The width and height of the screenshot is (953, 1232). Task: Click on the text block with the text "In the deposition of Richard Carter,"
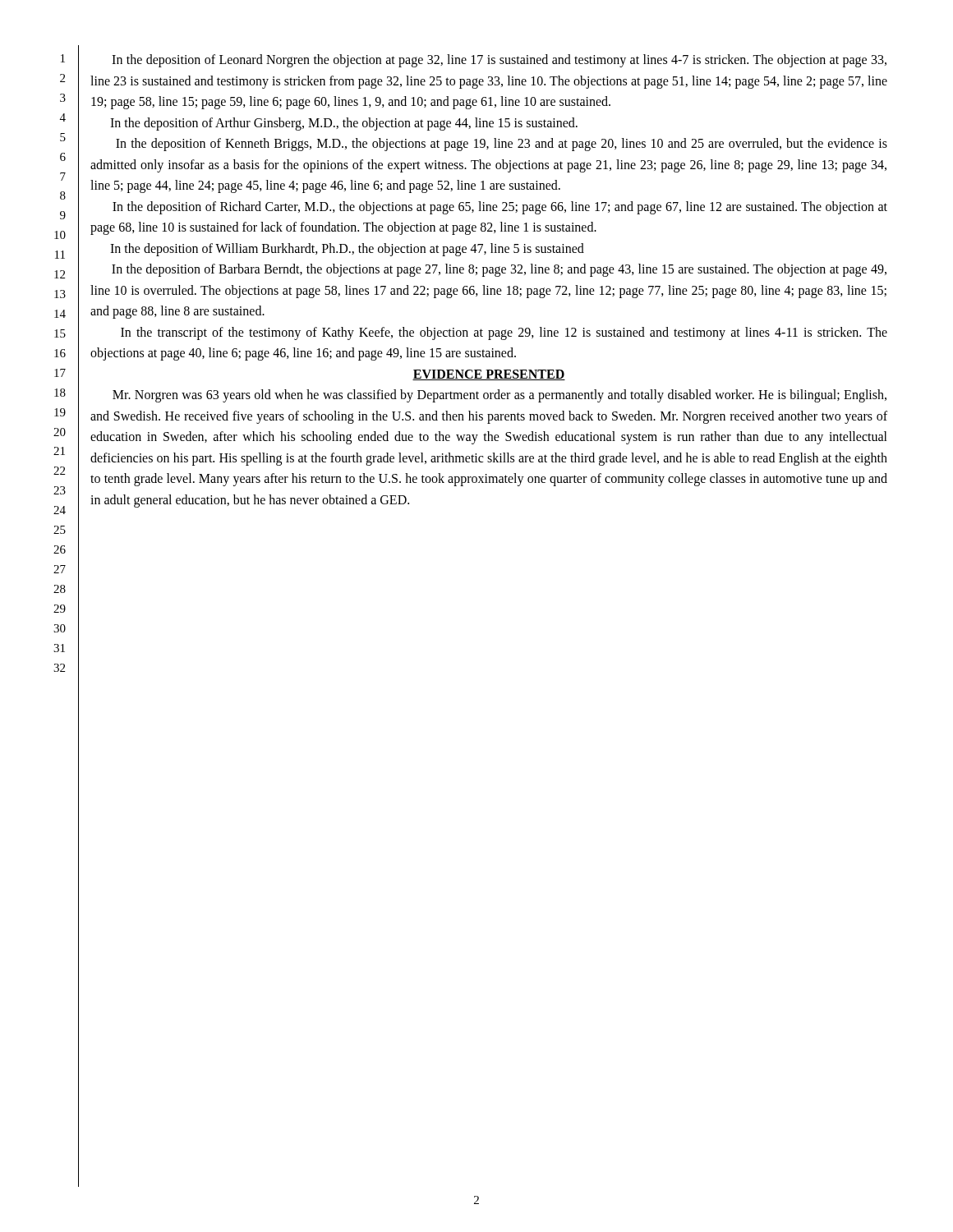pyautogui.click(x=489, y=217)
